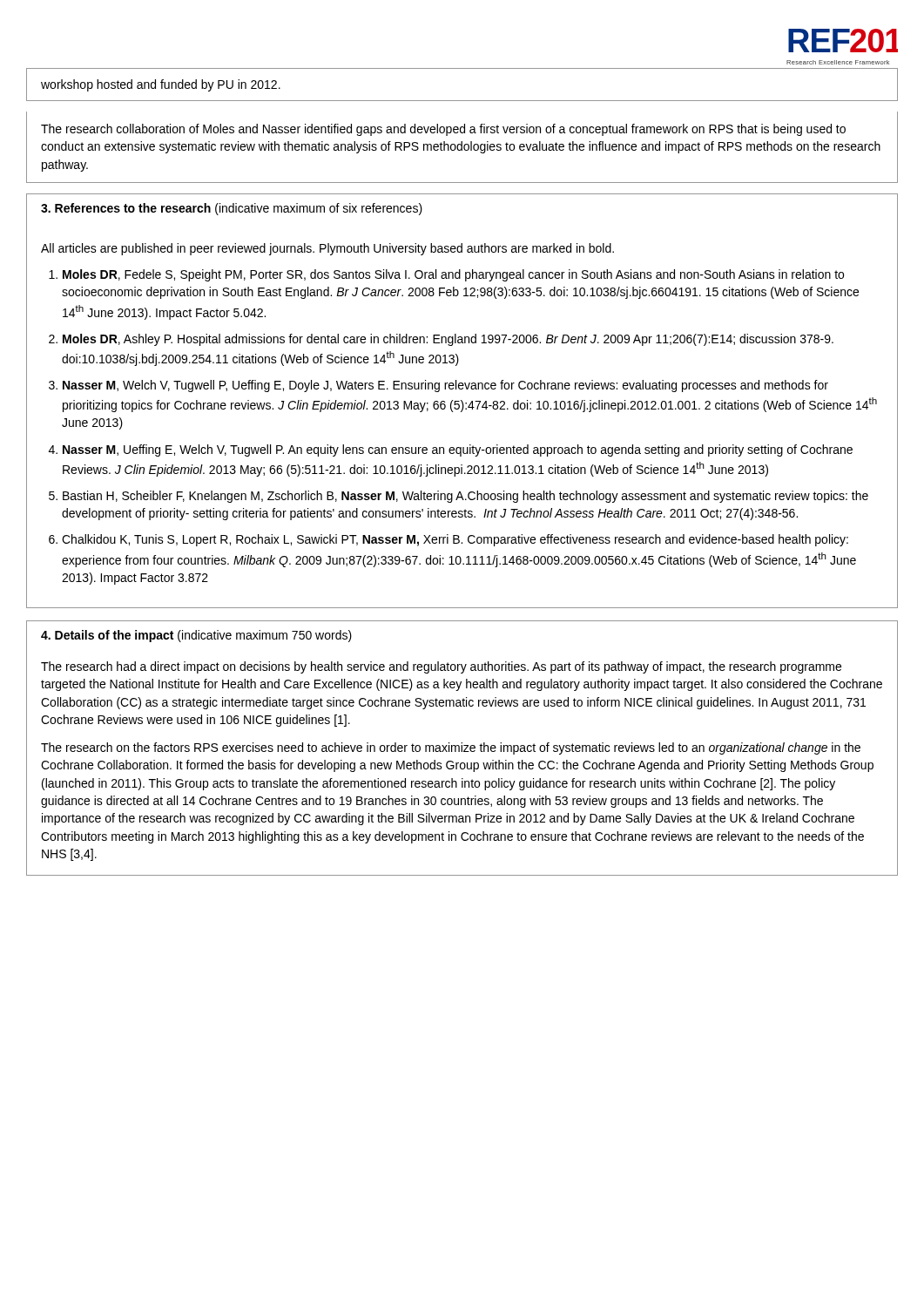The image size is (924, 1307).
Task: Select the passage starting "Chalkidou K, Tunis S, Lopert R, Rochaix"
Action: [x=459, y=559]
